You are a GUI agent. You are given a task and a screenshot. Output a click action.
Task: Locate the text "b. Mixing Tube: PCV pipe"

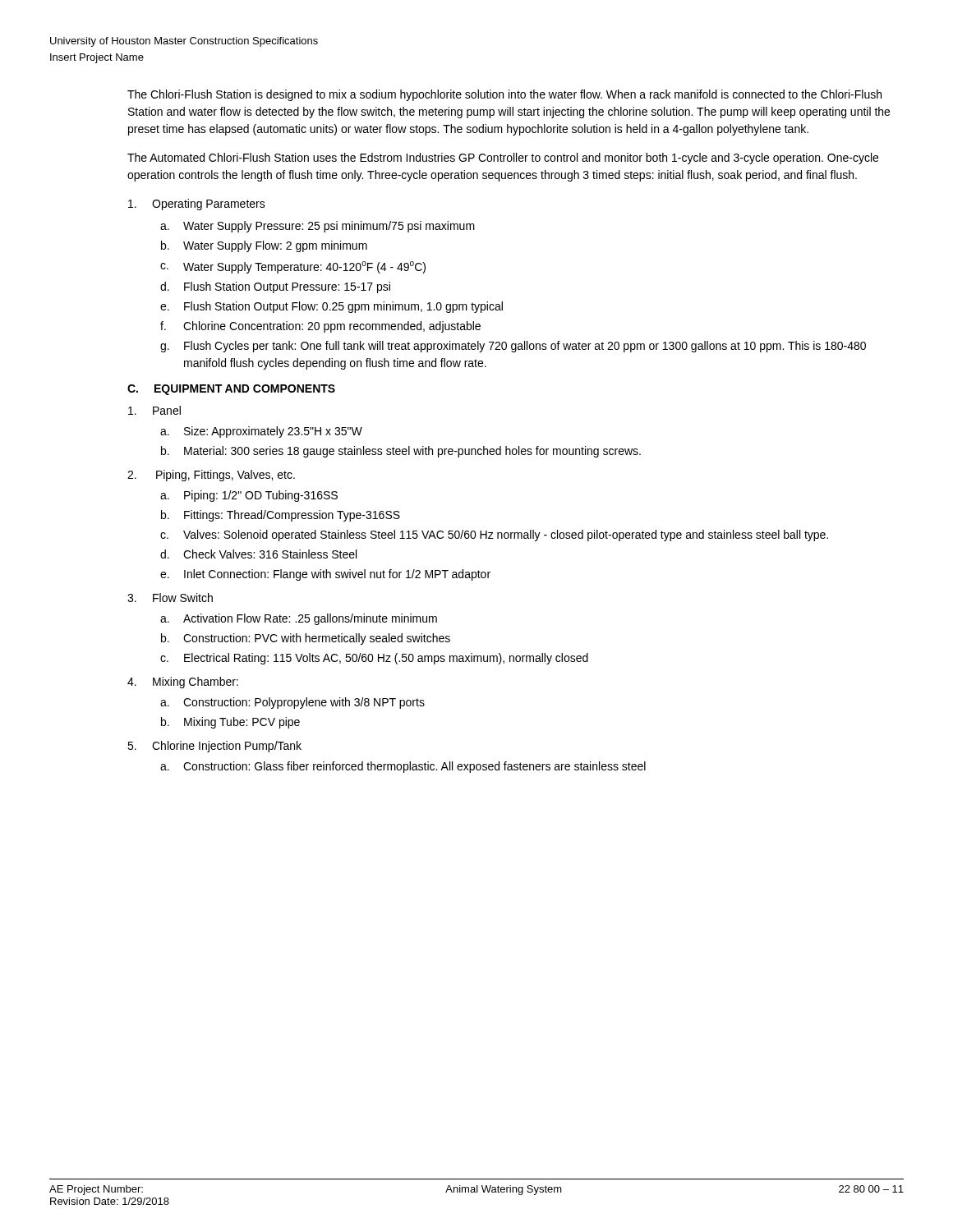tap(230, 723)
